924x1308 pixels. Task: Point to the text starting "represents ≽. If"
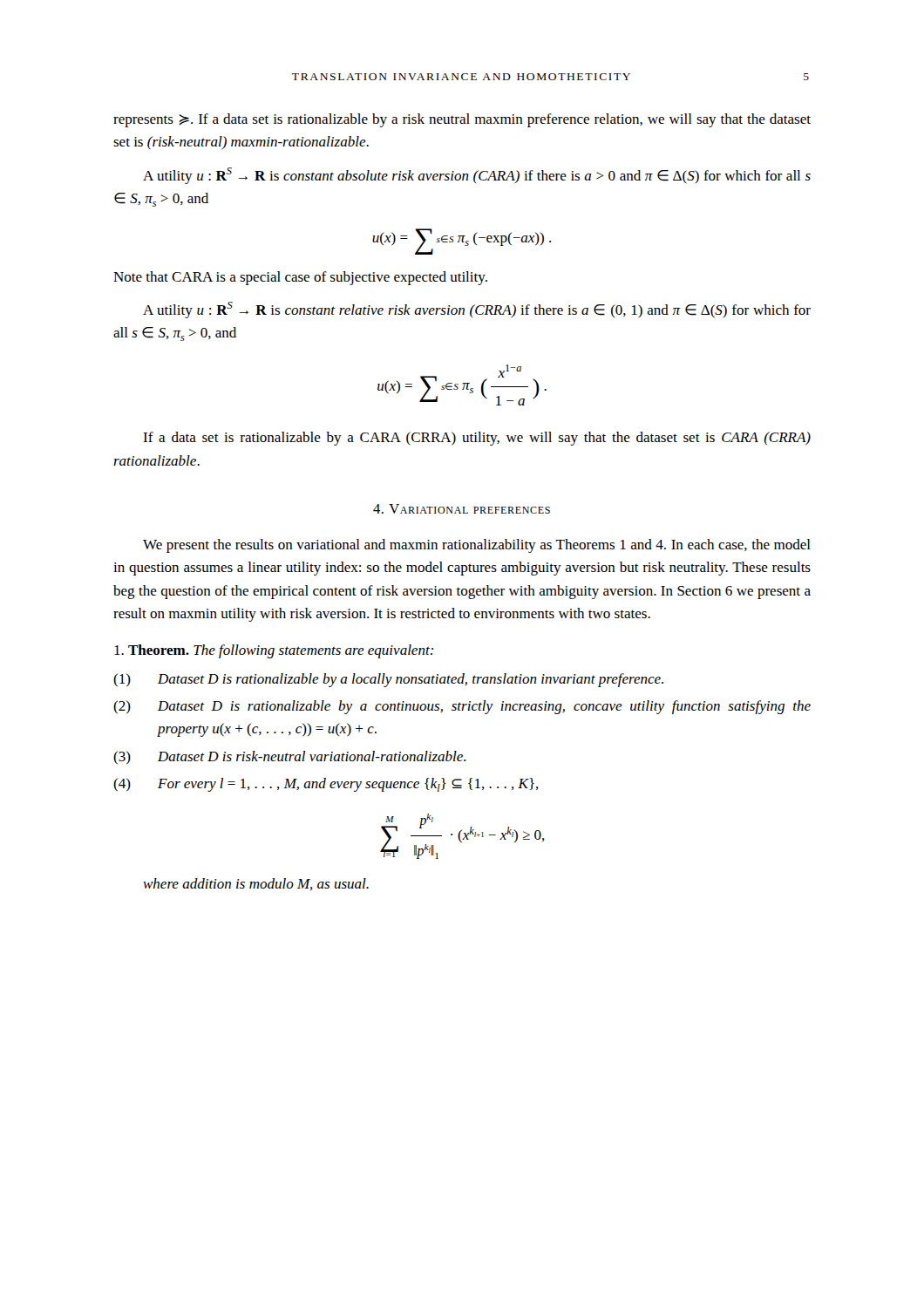(462, 131)
